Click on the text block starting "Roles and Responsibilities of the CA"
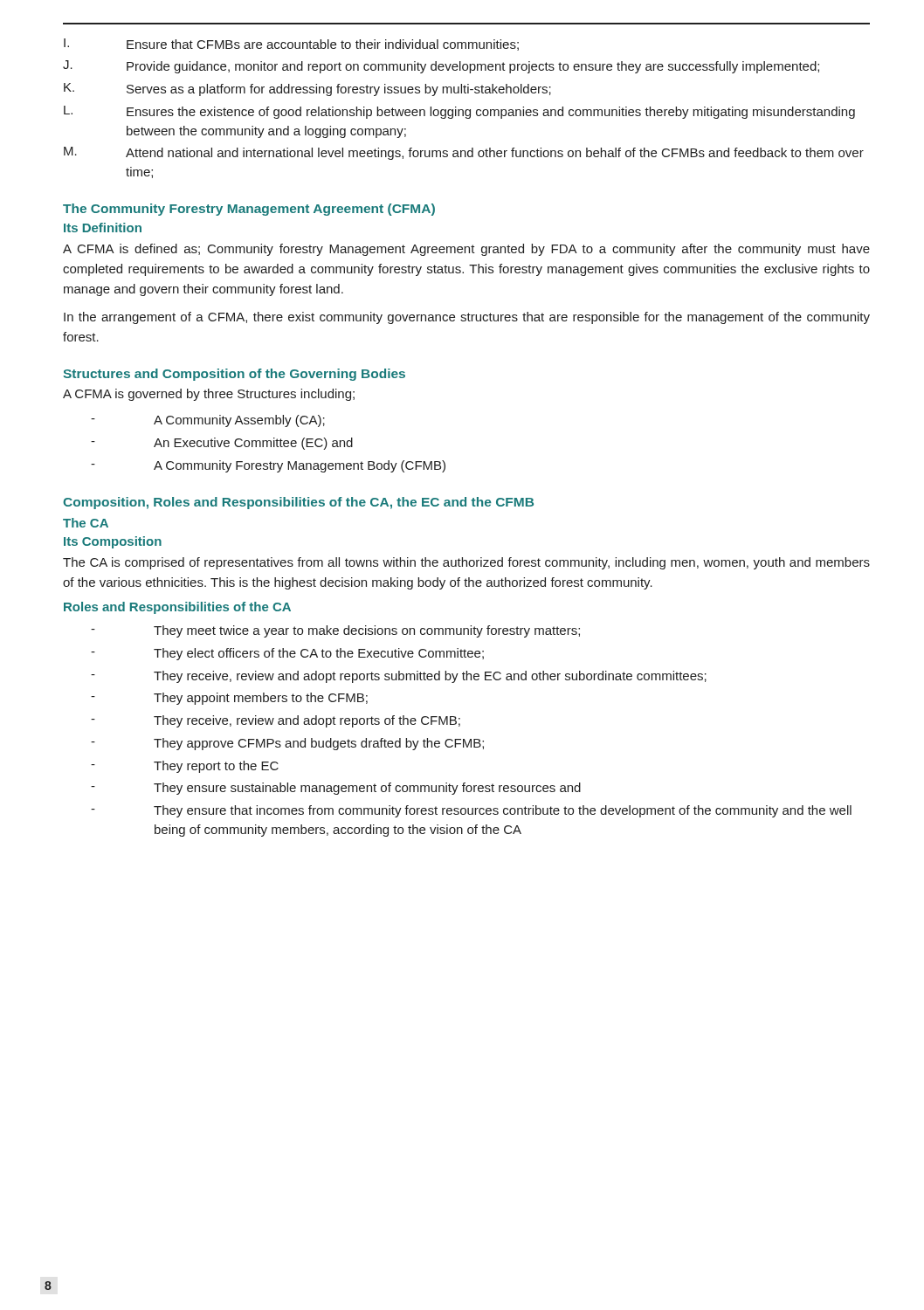The width and height of the screenshot is (924, 1310). click(x=177, y=607)
